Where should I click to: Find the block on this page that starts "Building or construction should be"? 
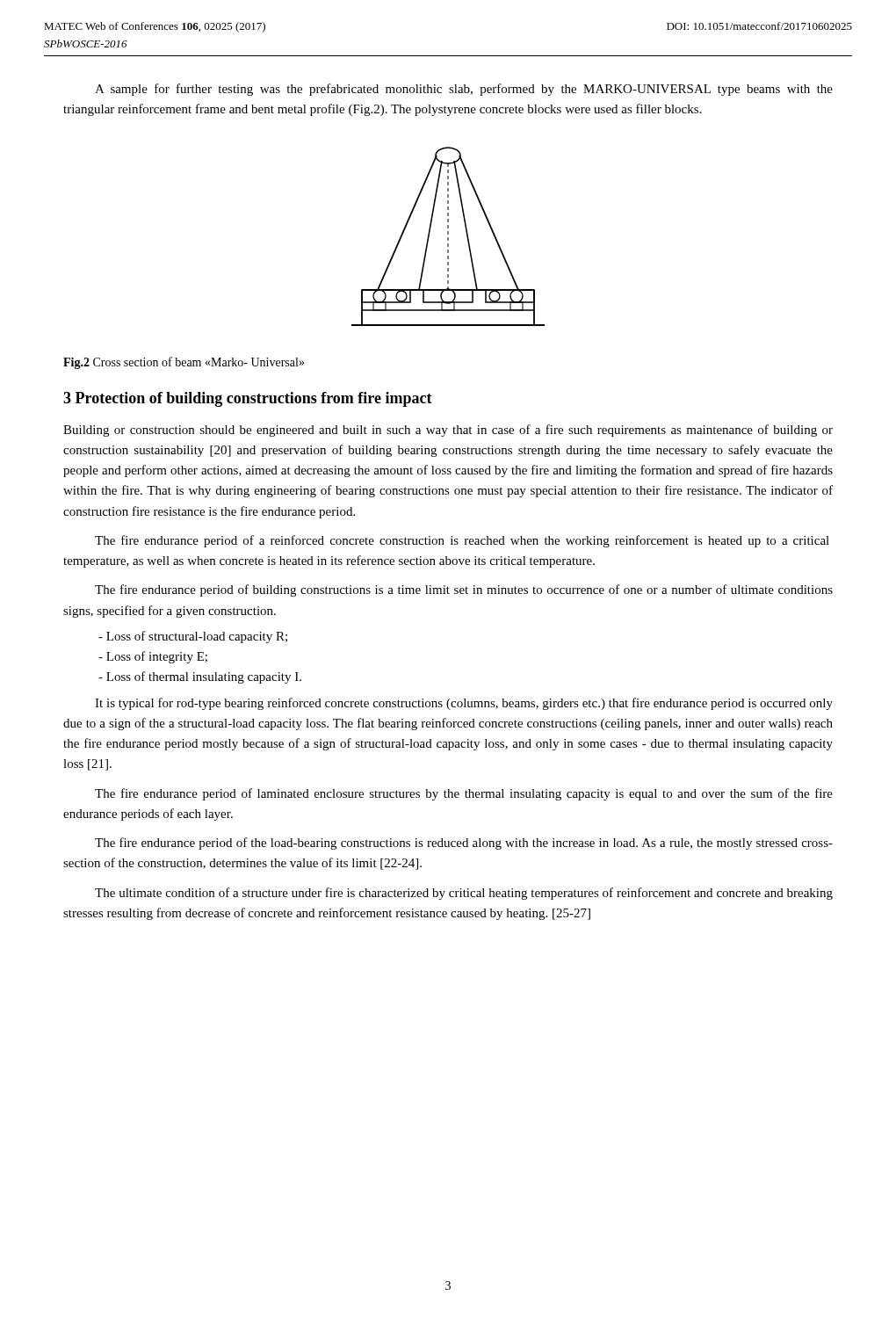(448, 470)
